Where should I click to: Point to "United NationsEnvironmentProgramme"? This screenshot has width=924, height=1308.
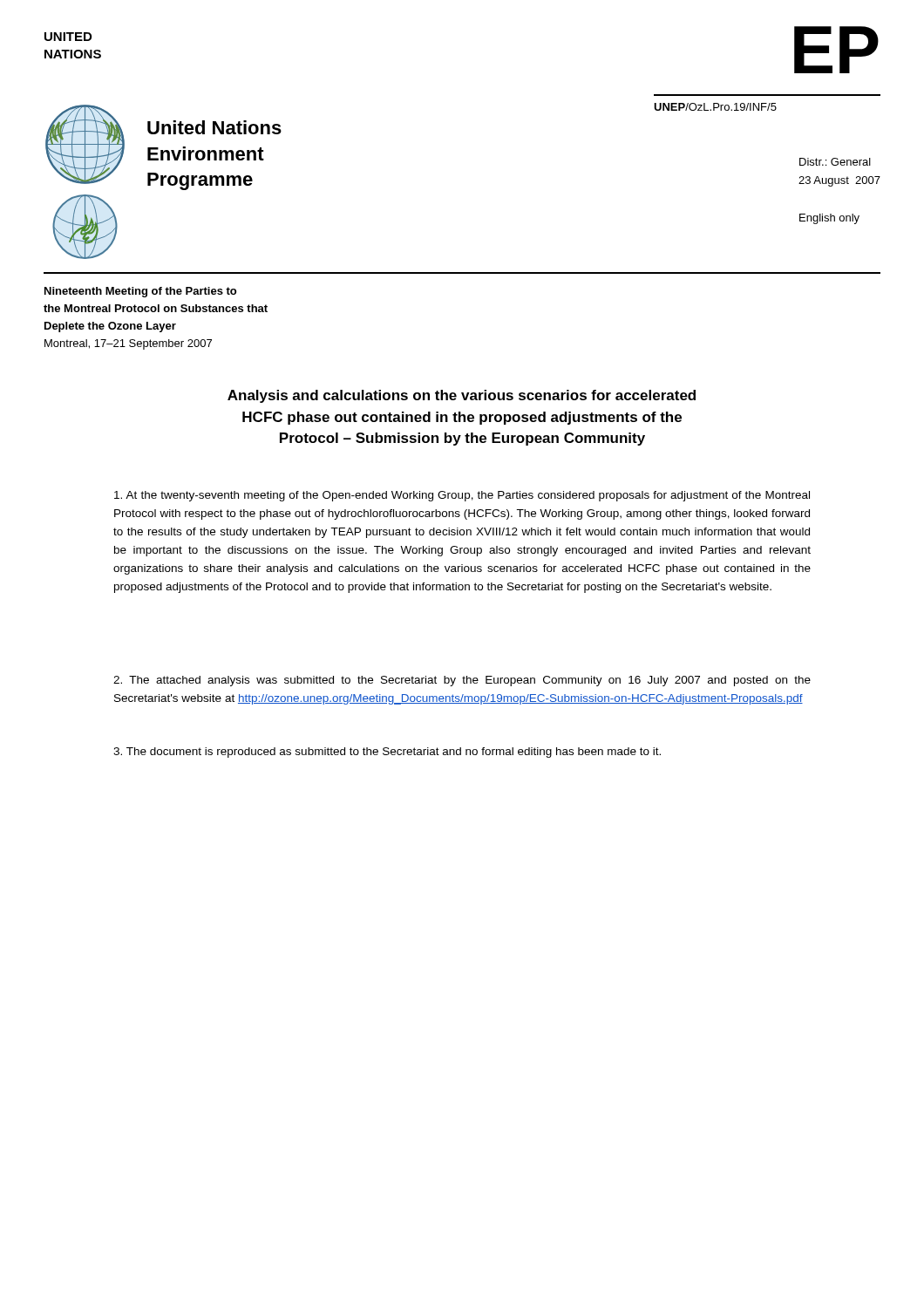pyautogui.click(x=214, y=154)
